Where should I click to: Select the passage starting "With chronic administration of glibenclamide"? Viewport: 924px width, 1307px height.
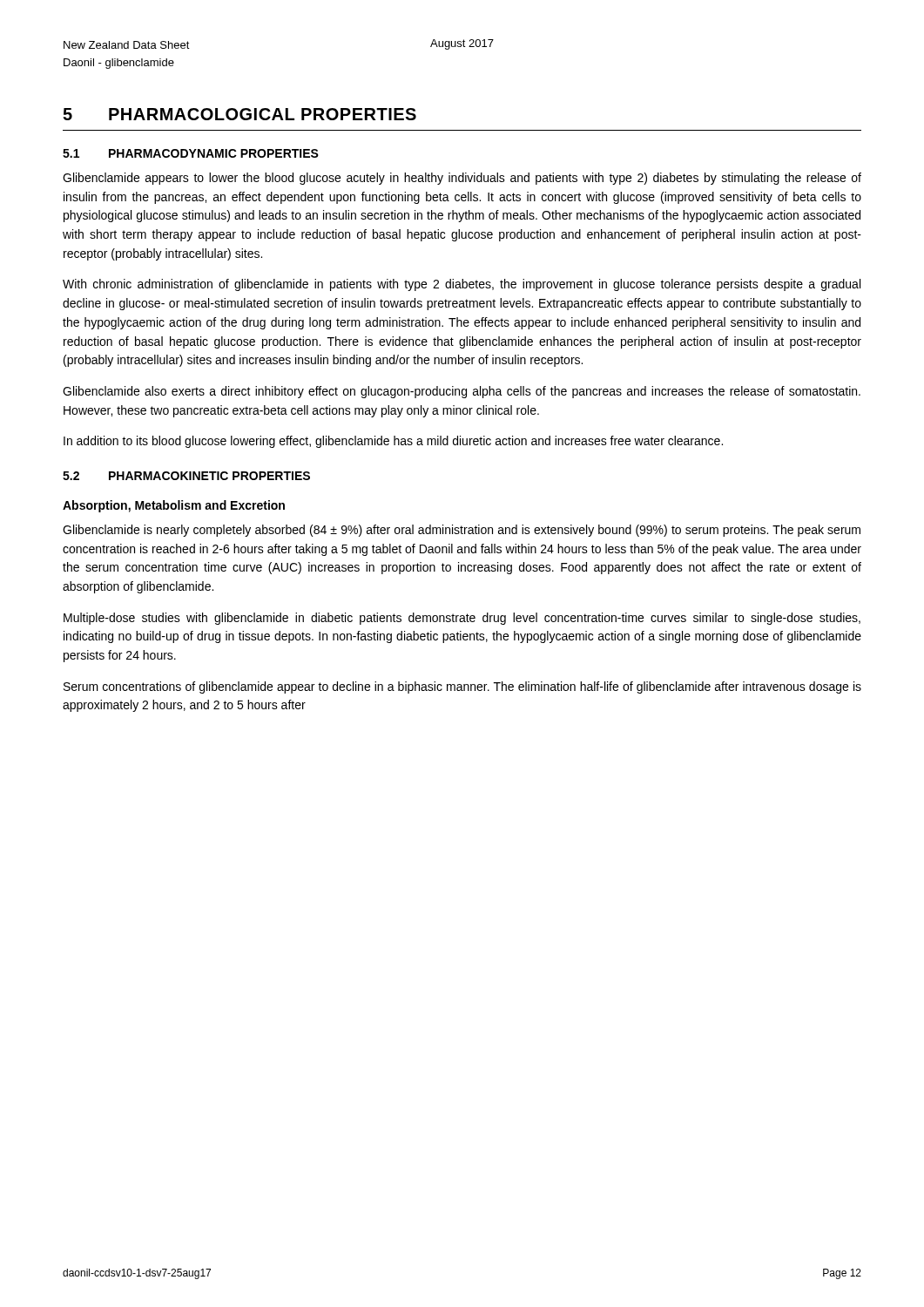point(462,322)
